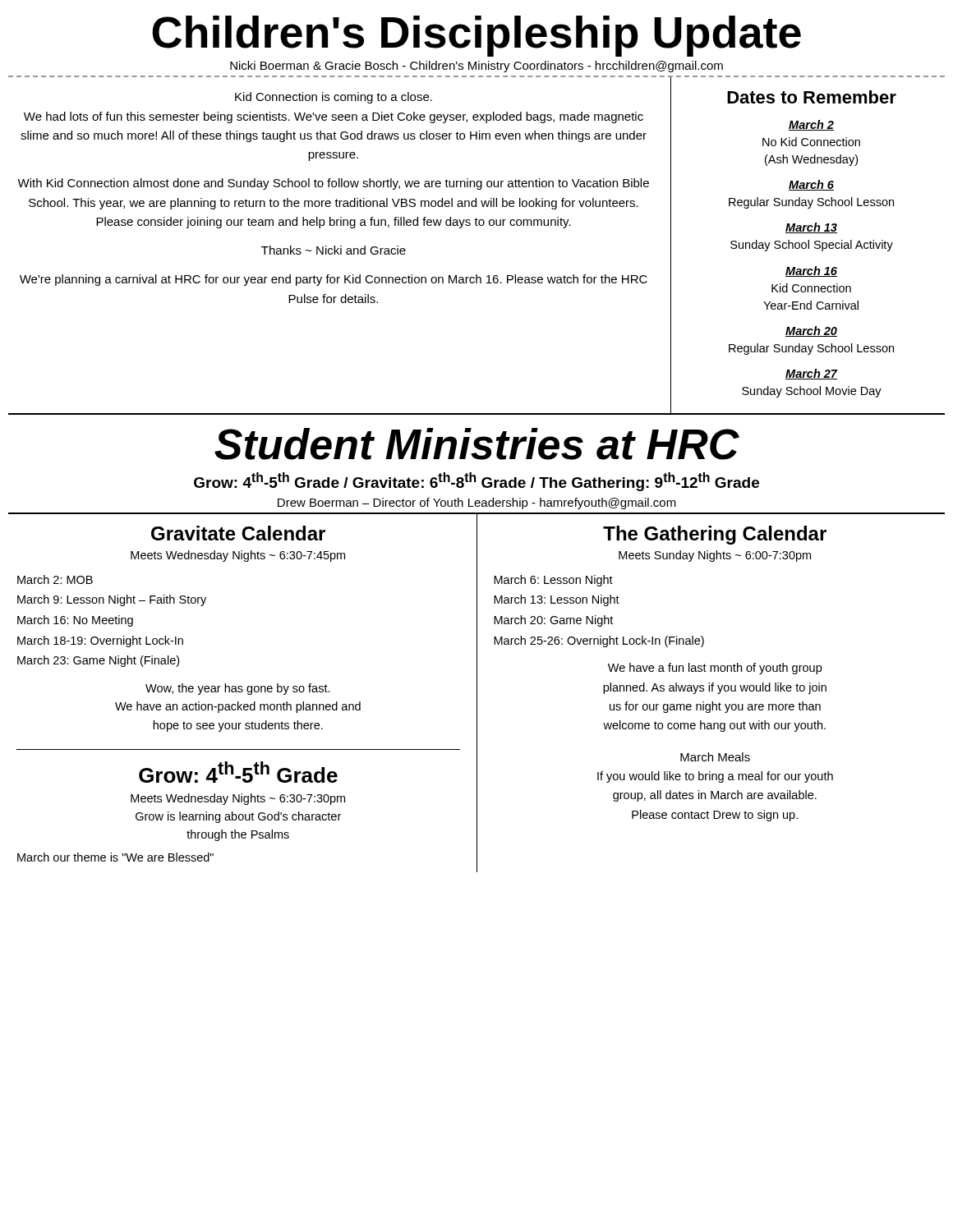Click on the text starting "Kid Connection is coming"
The image size is (953, 1232).
(x=334, y=125)
